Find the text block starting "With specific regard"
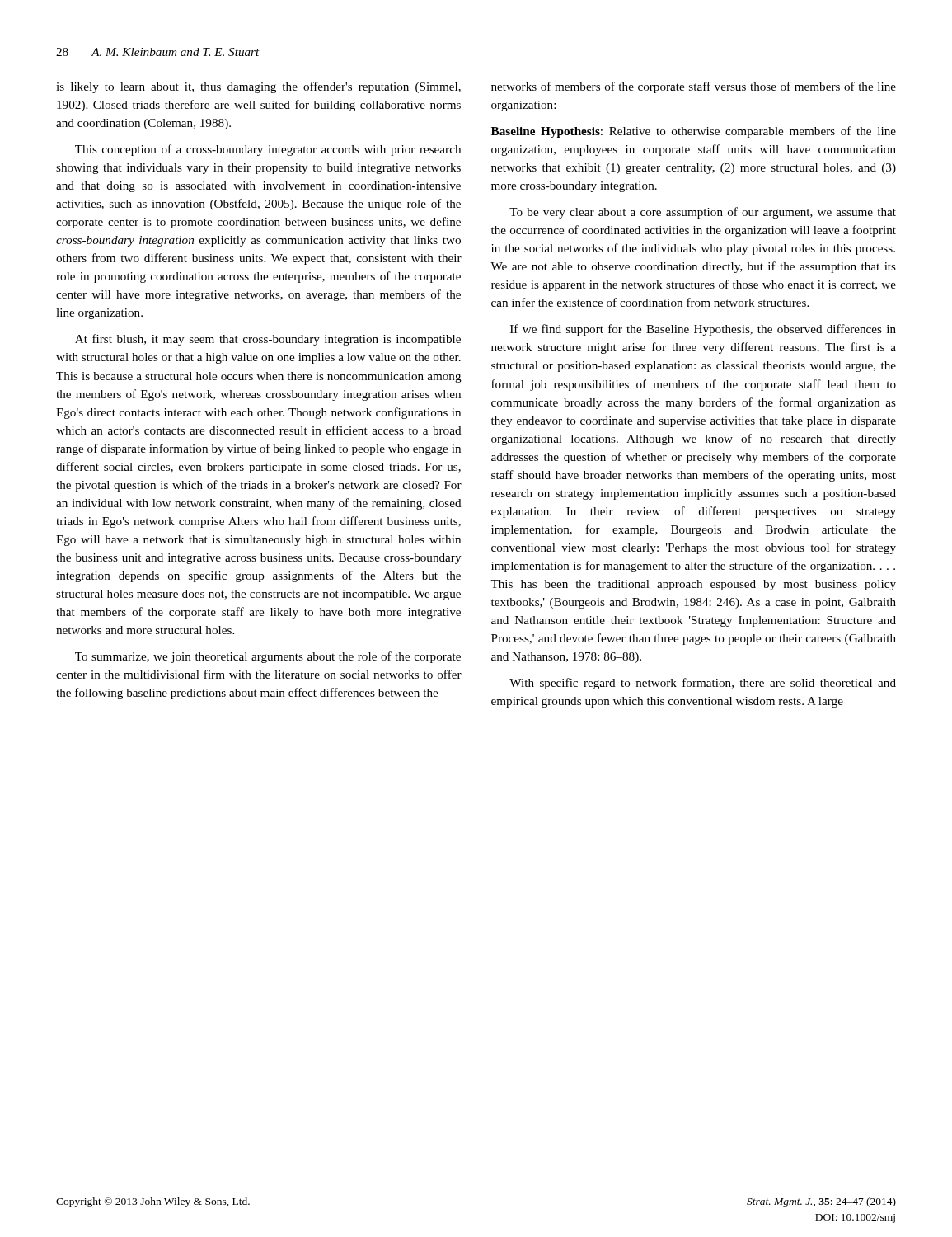Screen dimensions: 1237x952 pos(693,691)
